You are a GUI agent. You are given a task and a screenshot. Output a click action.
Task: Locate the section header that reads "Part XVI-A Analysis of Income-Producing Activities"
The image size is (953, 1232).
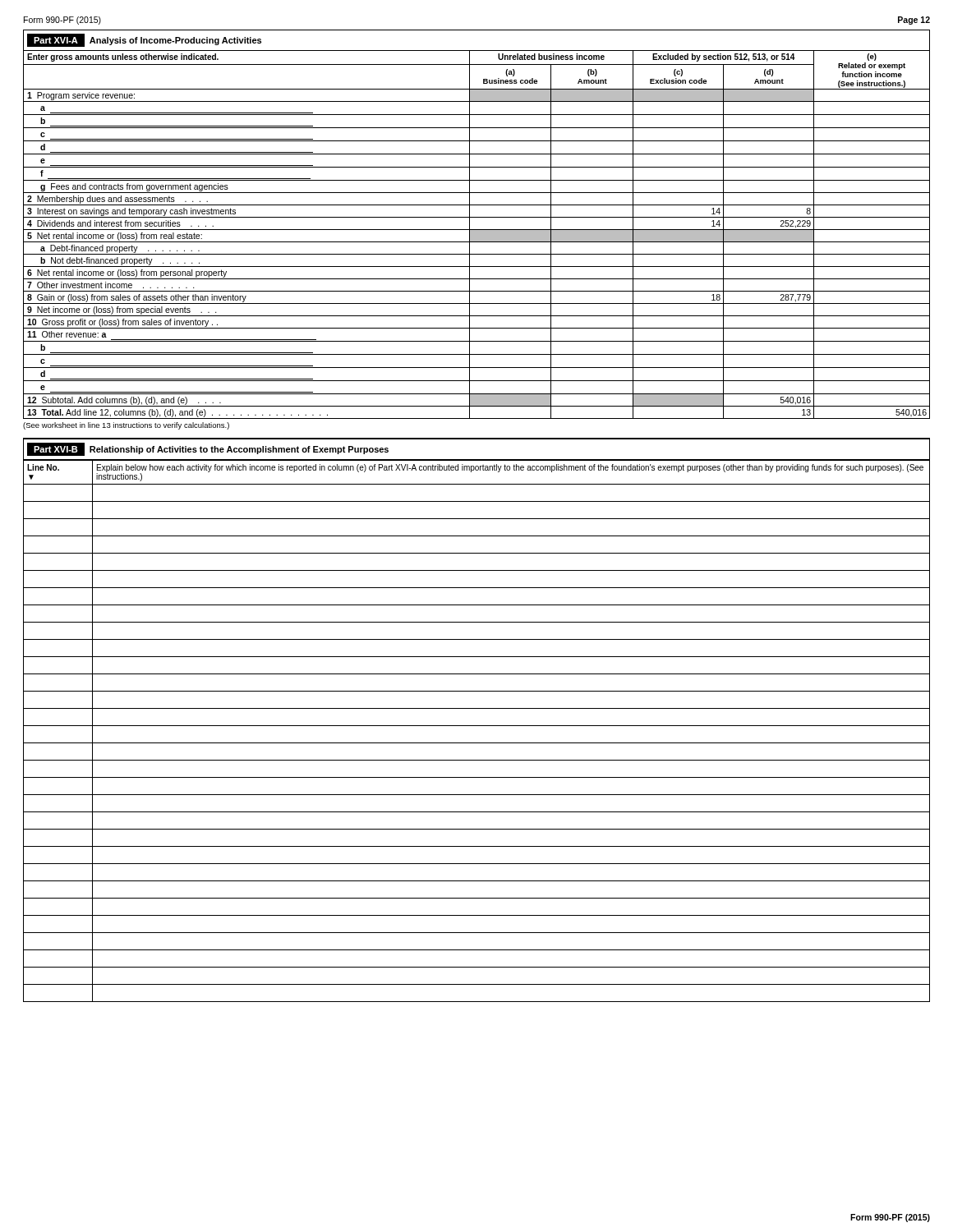coord(144,40)
